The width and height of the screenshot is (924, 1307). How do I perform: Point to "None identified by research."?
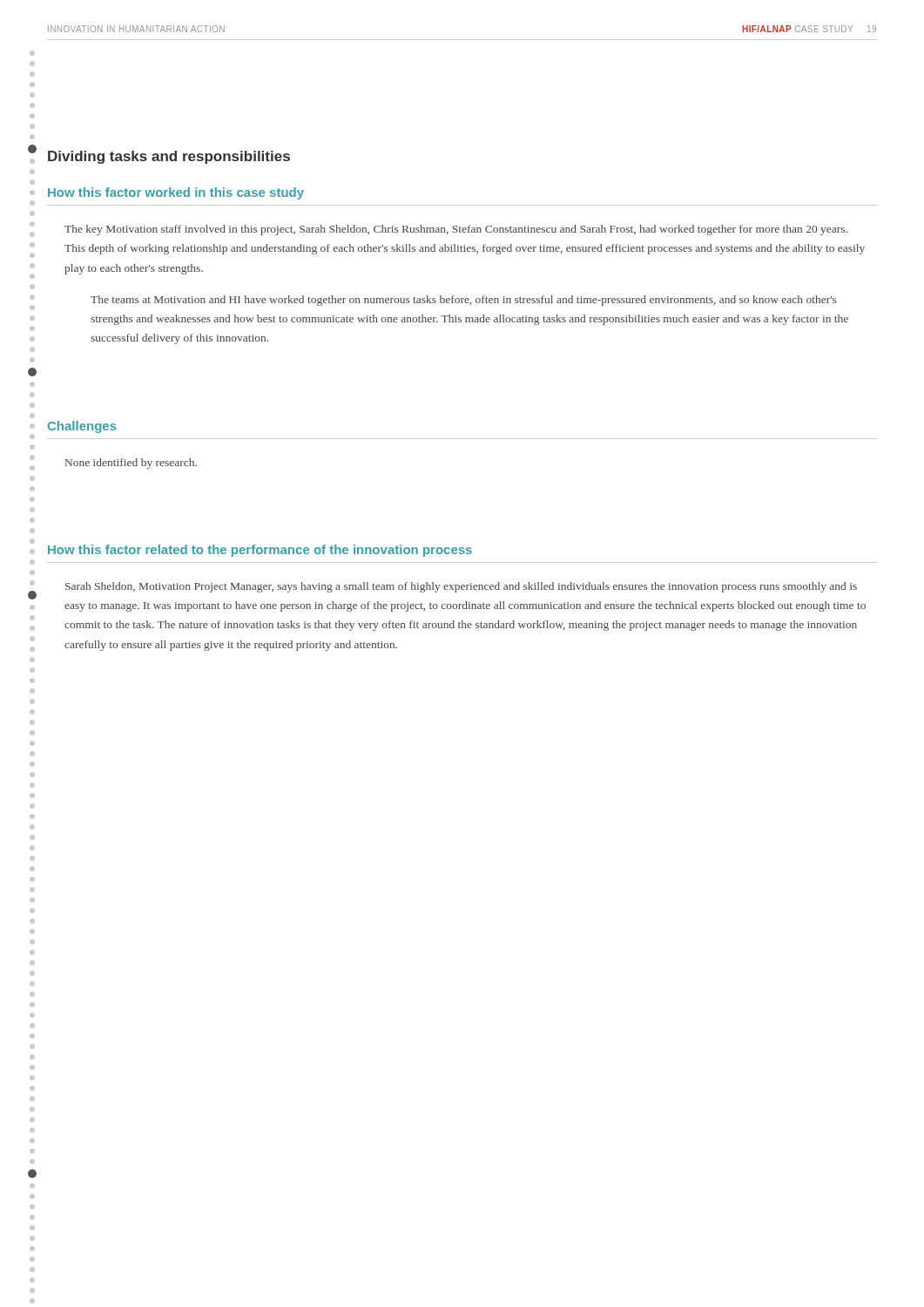(131, 462)
